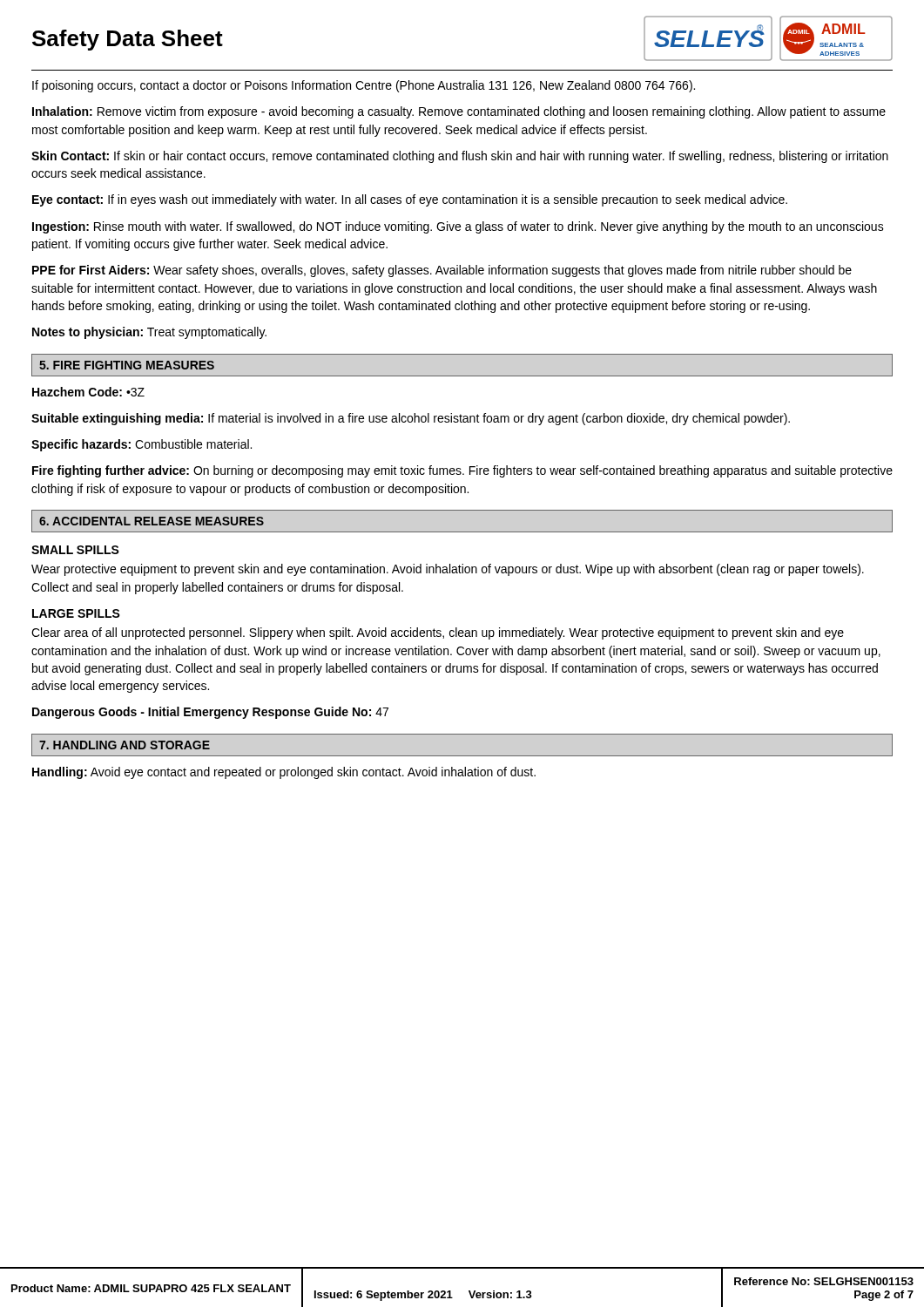The height and width of the screenshot is (1307, 924).
Task: Where is the passage that starts "If poisoning occurs, contact"?
Action: (x=364, y=85)
